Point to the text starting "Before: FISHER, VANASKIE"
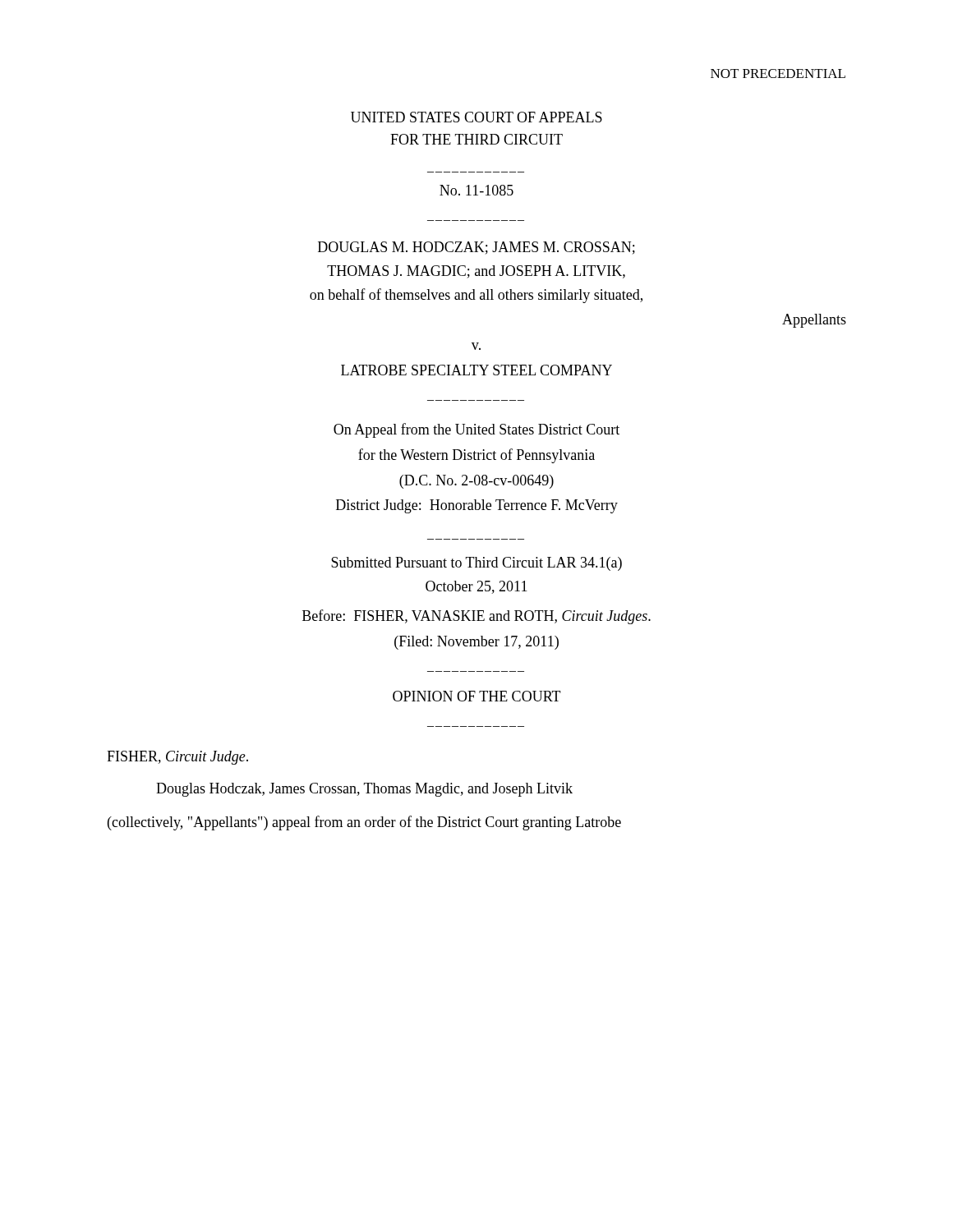This screenshot has width=953, height=1232. [x=476, y=616]
